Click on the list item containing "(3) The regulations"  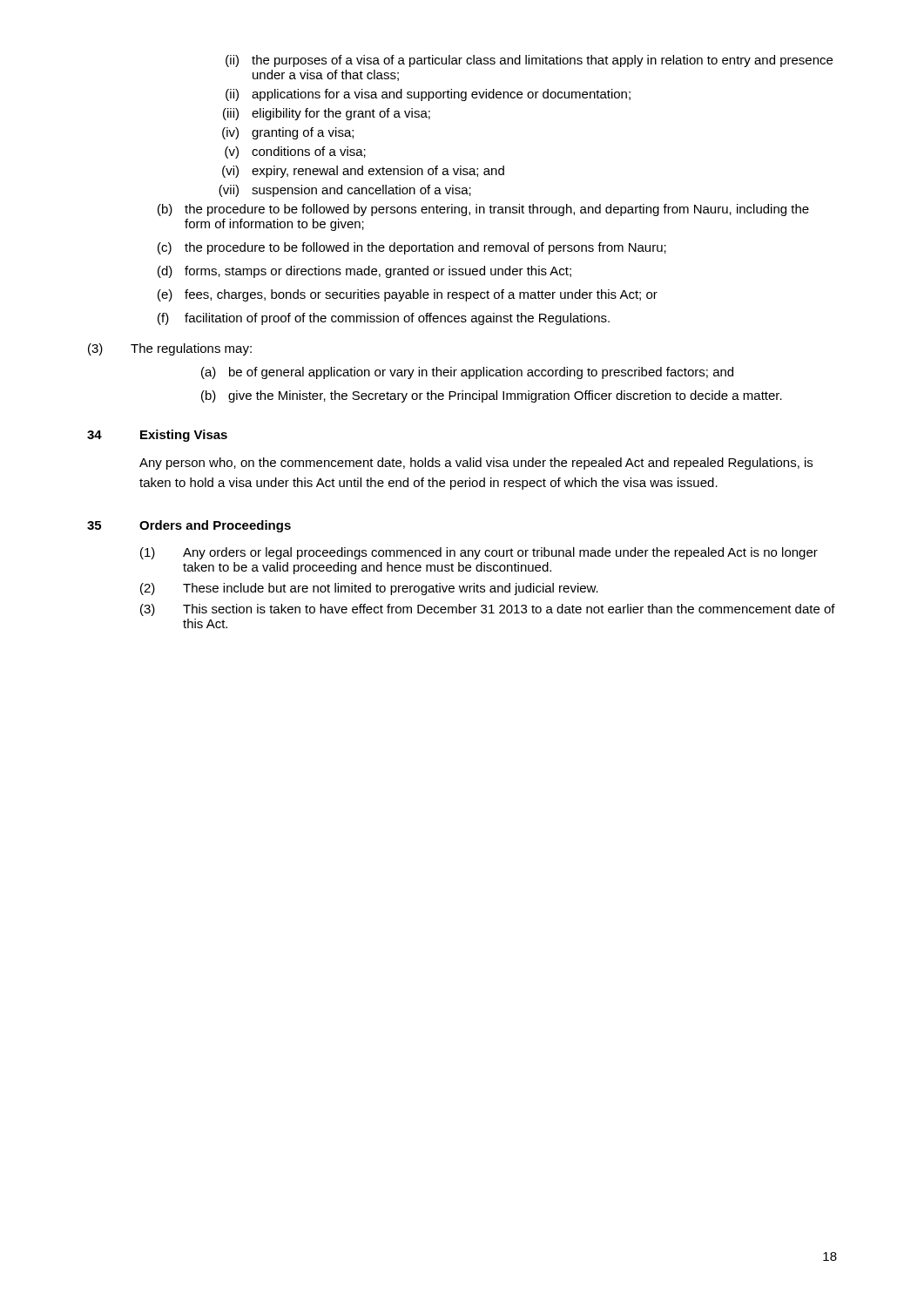point(170,349)
